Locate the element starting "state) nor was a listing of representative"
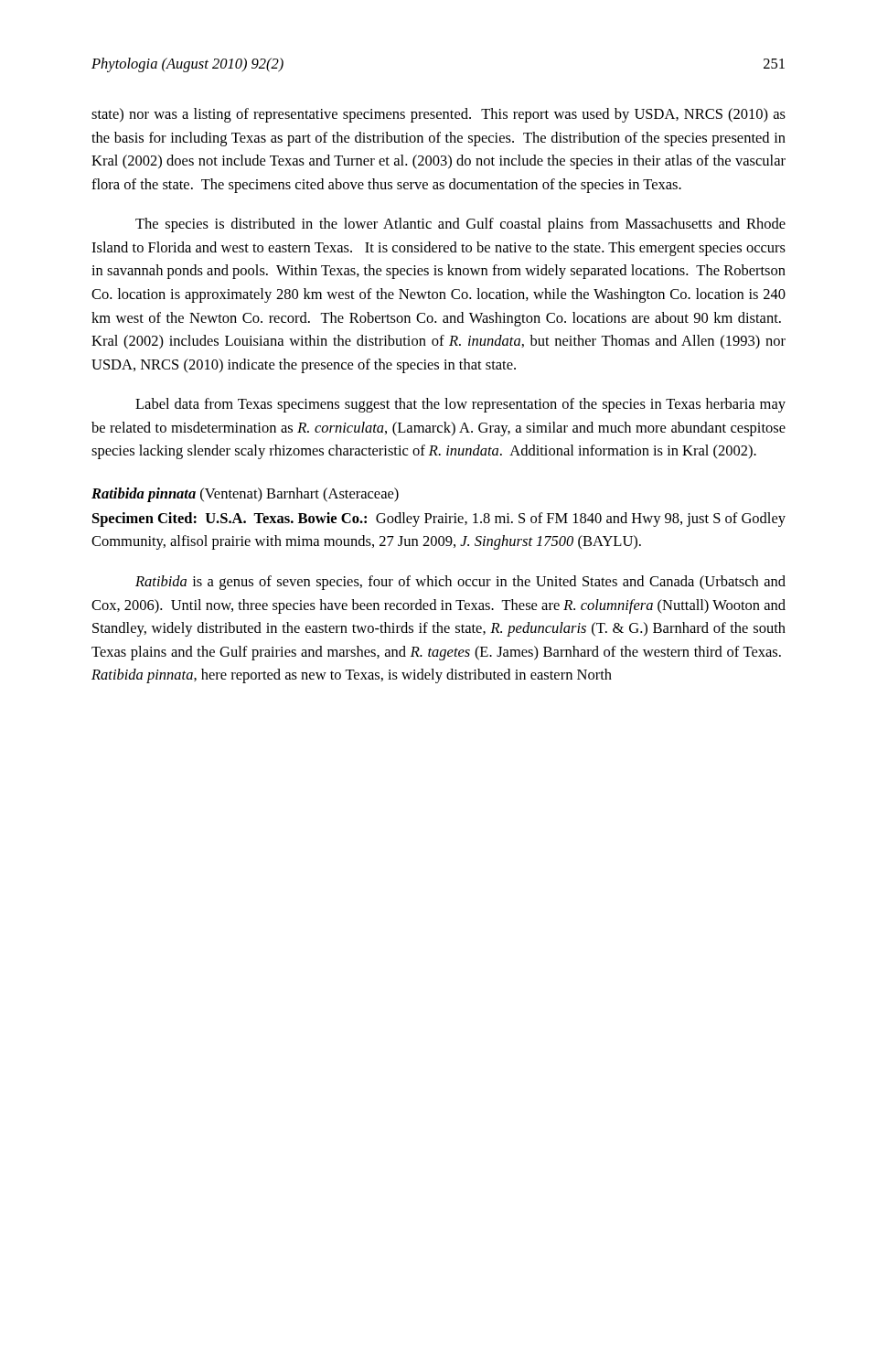 [x=438, y=149]
